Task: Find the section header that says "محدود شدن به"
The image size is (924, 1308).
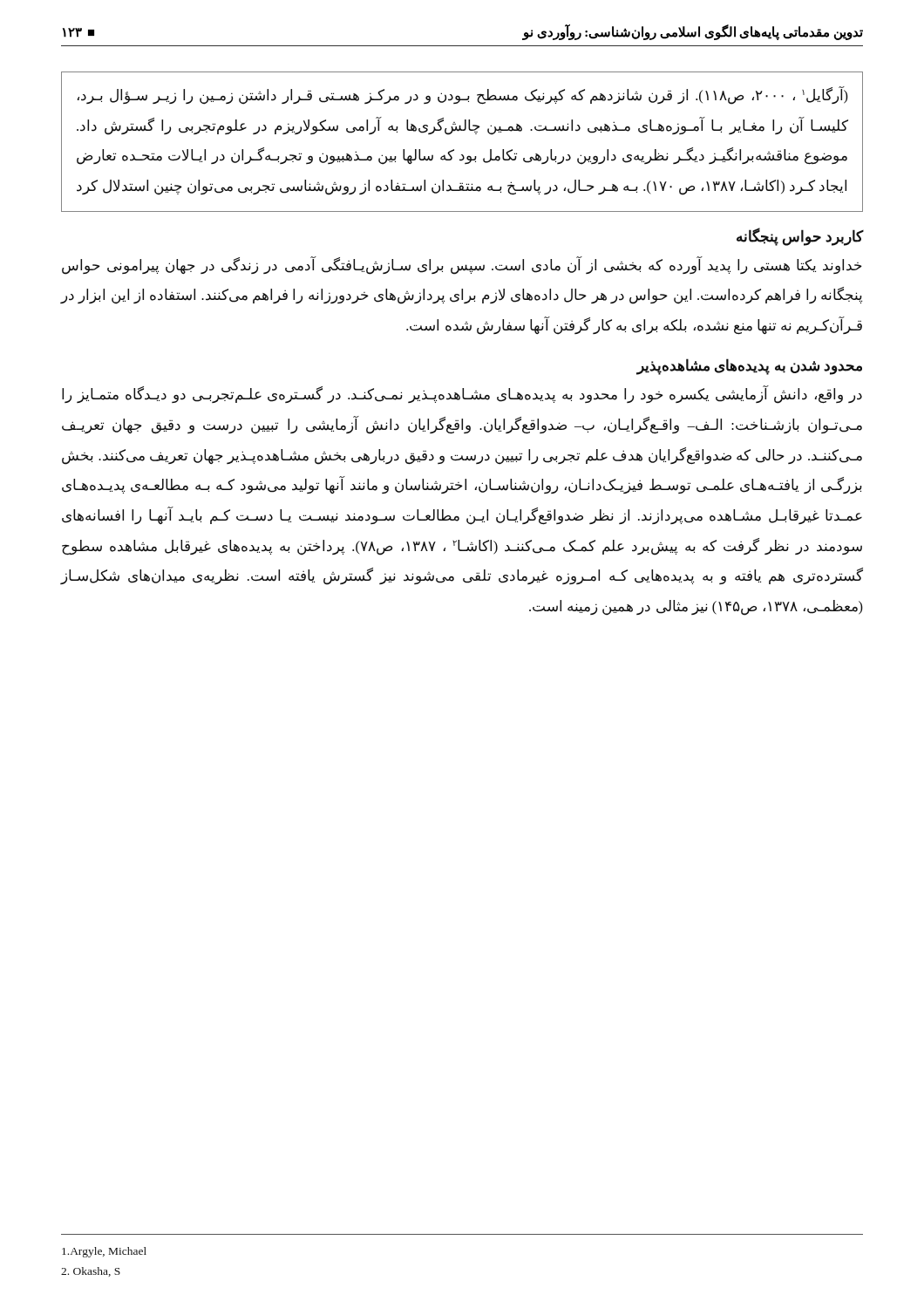Action: pyautogui.click(x=750, y=366)
